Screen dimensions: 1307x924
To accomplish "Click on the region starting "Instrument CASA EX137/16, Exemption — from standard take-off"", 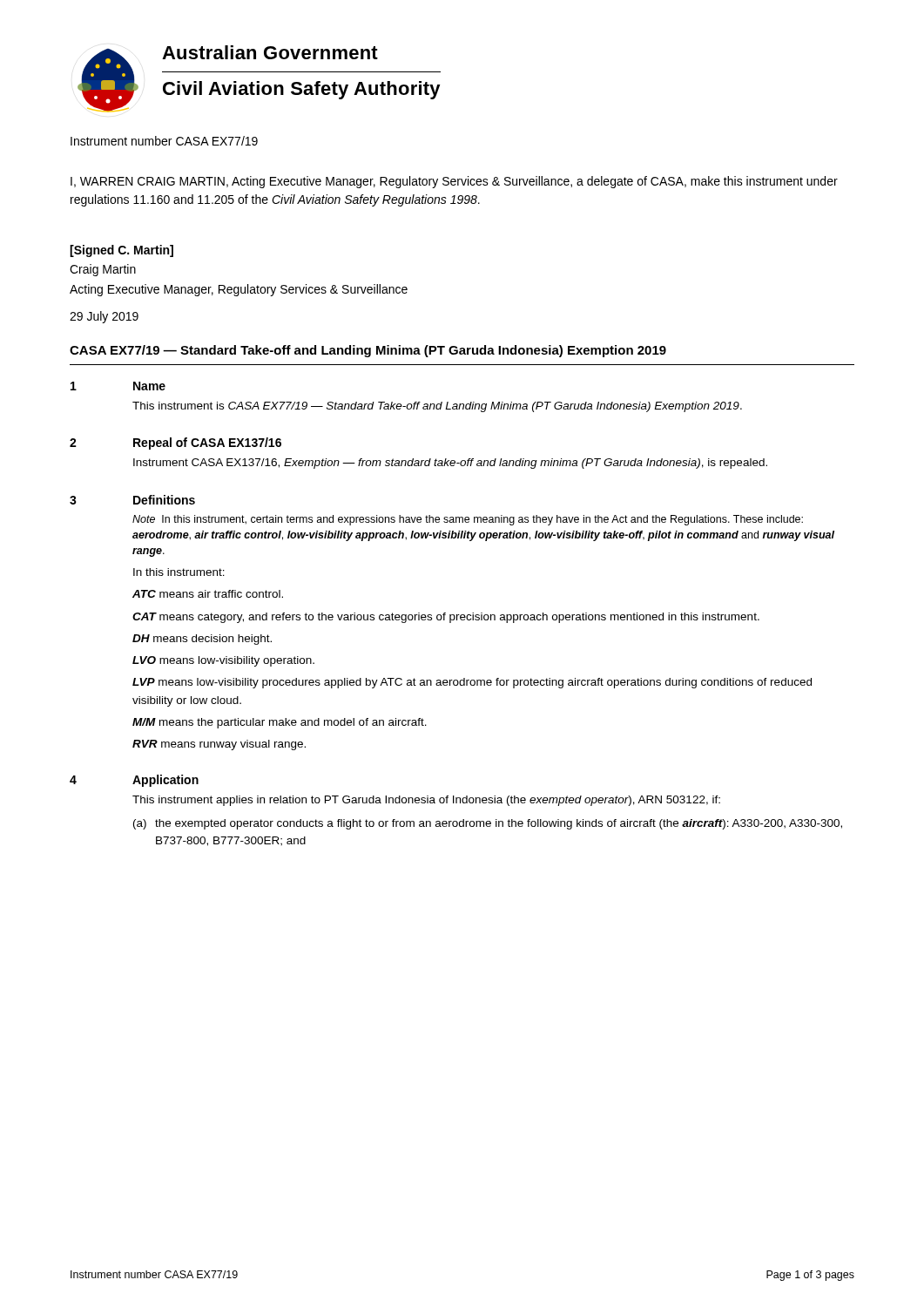I will (450, 463).
